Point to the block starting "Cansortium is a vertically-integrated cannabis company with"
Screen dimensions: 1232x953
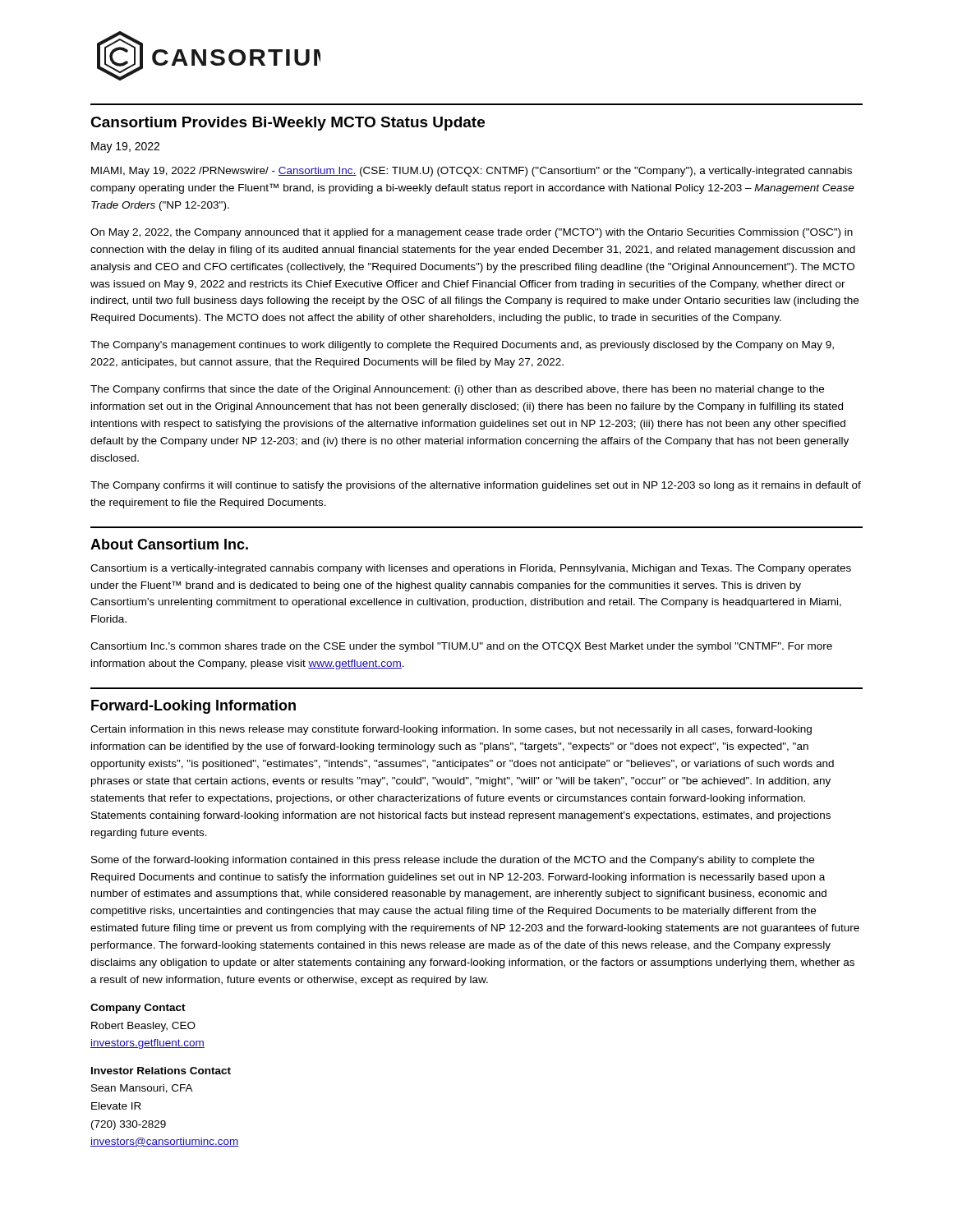pos(471,593)
